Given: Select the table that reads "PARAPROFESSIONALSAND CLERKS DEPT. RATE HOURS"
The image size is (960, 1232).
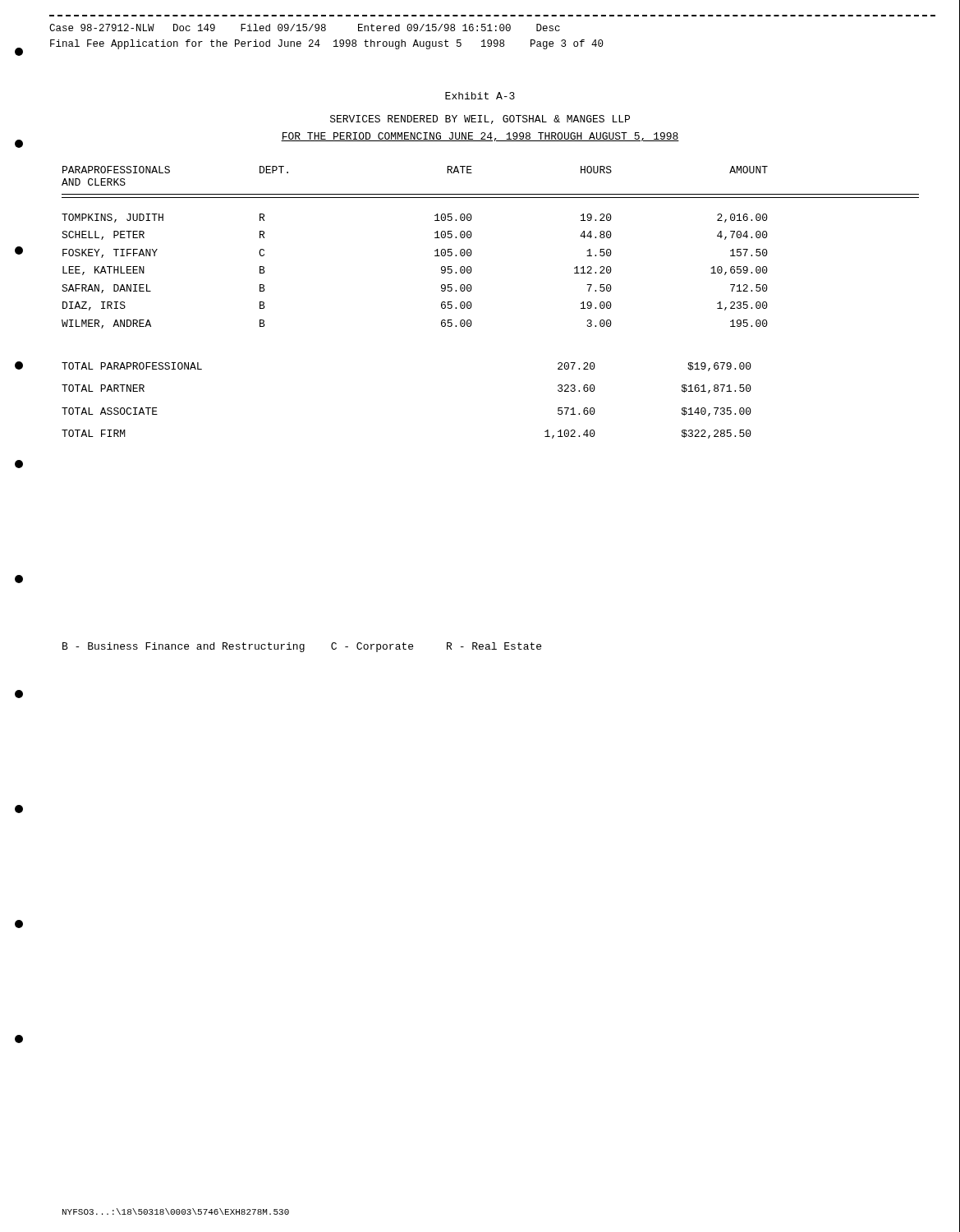Looking at the screenshot, I should coord(490,305).
